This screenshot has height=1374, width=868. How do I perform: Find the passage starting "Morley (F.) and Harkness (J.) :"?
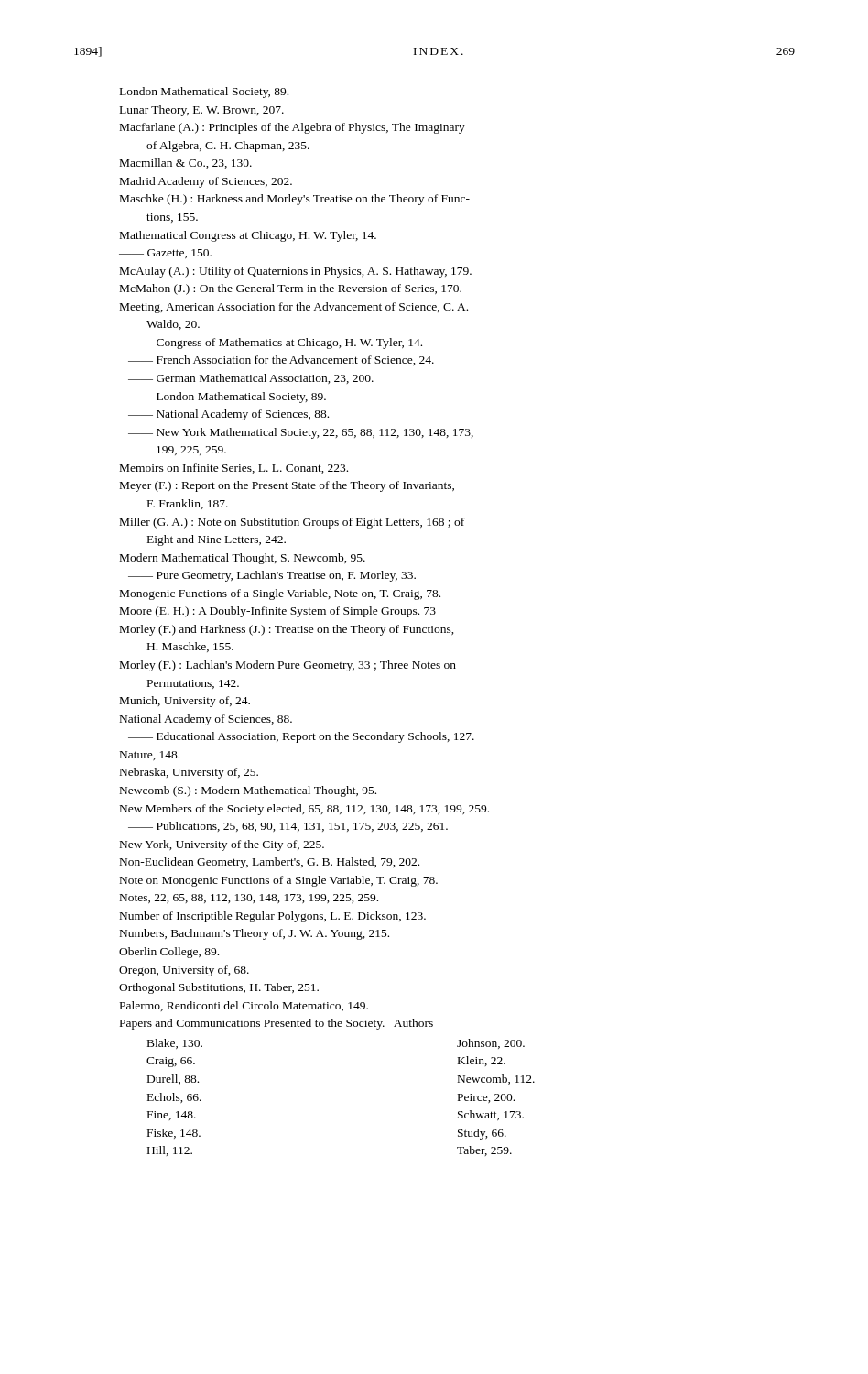(x=439, y=639)
